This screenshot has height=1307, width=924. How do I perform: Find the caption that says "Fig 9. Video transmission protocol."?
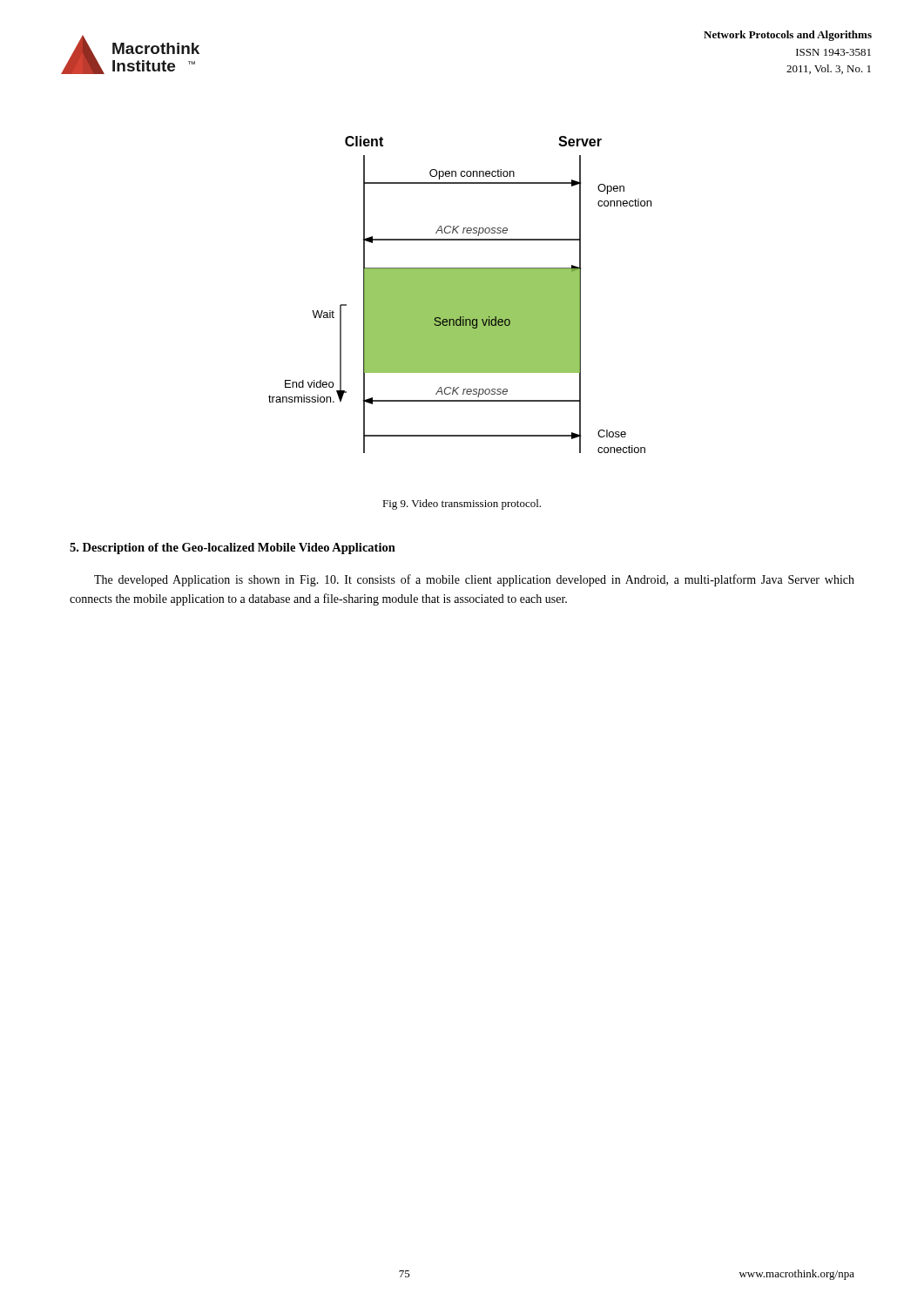tap(462, 503)
